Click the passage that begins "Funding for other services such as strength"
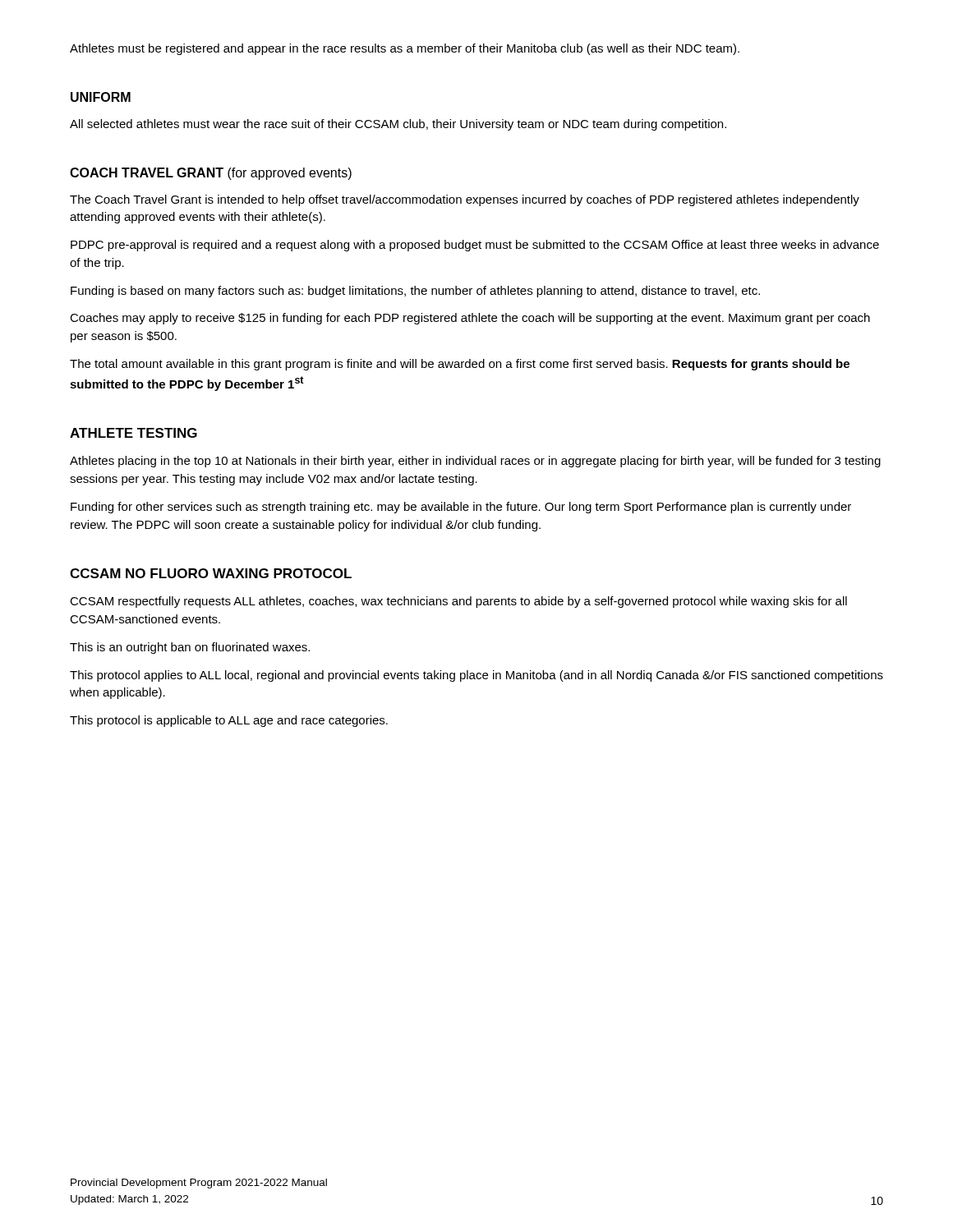 (476, 515)
